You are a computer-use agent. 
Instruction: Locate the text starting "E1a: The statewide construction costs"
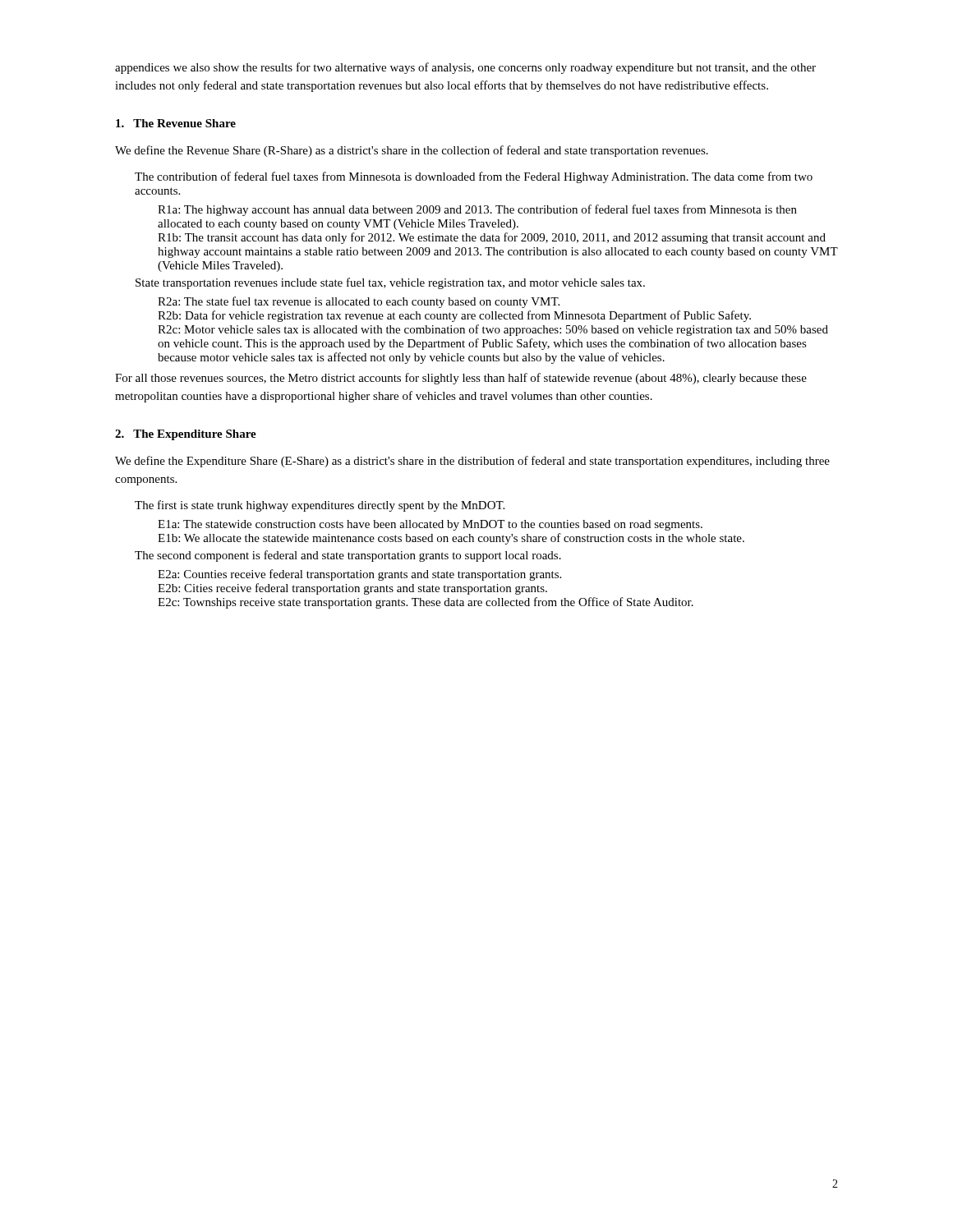[x=498, y=524]
